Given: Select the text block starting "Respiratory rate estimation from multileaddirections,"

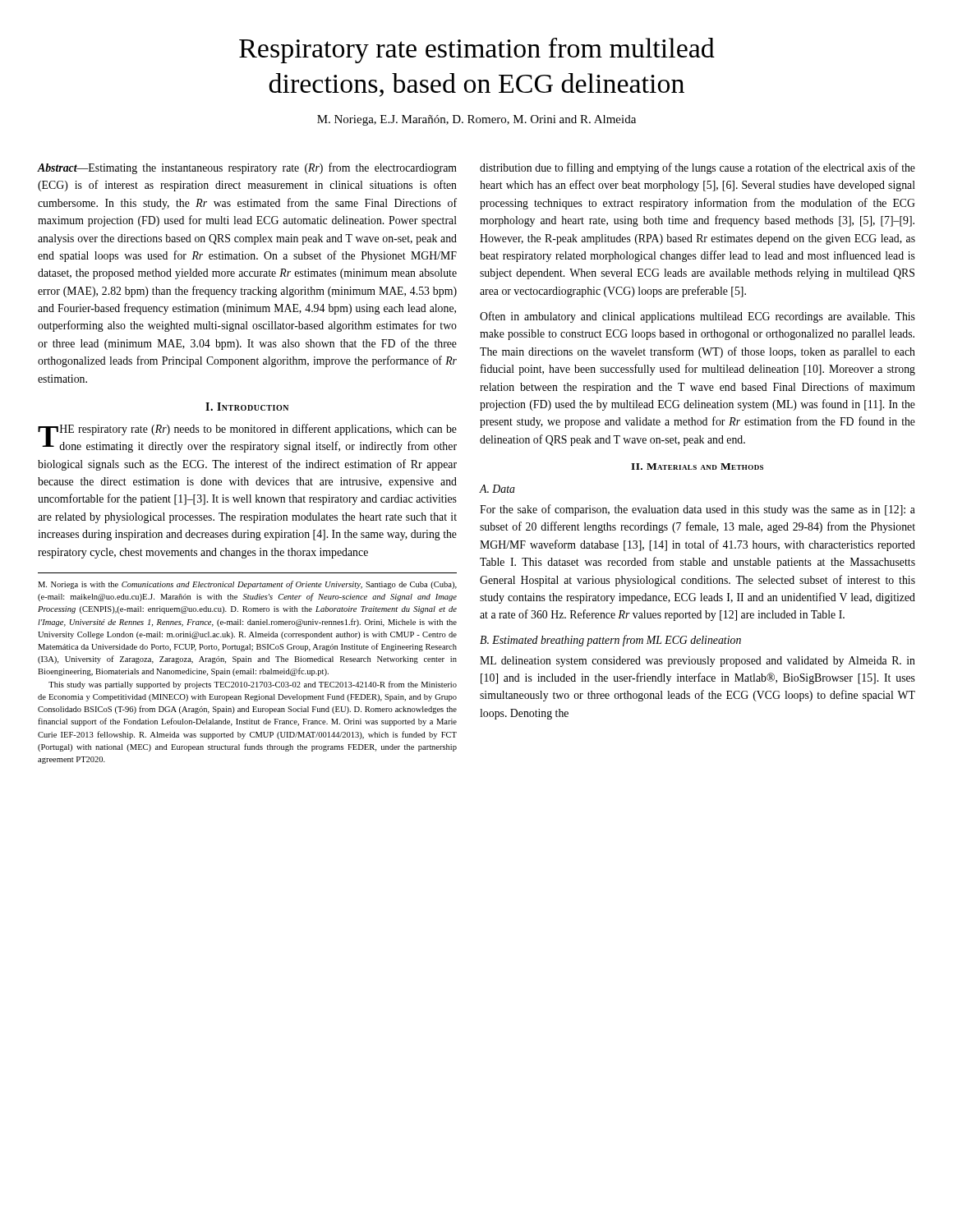Looking at the screenshot, I should [476, 66].
